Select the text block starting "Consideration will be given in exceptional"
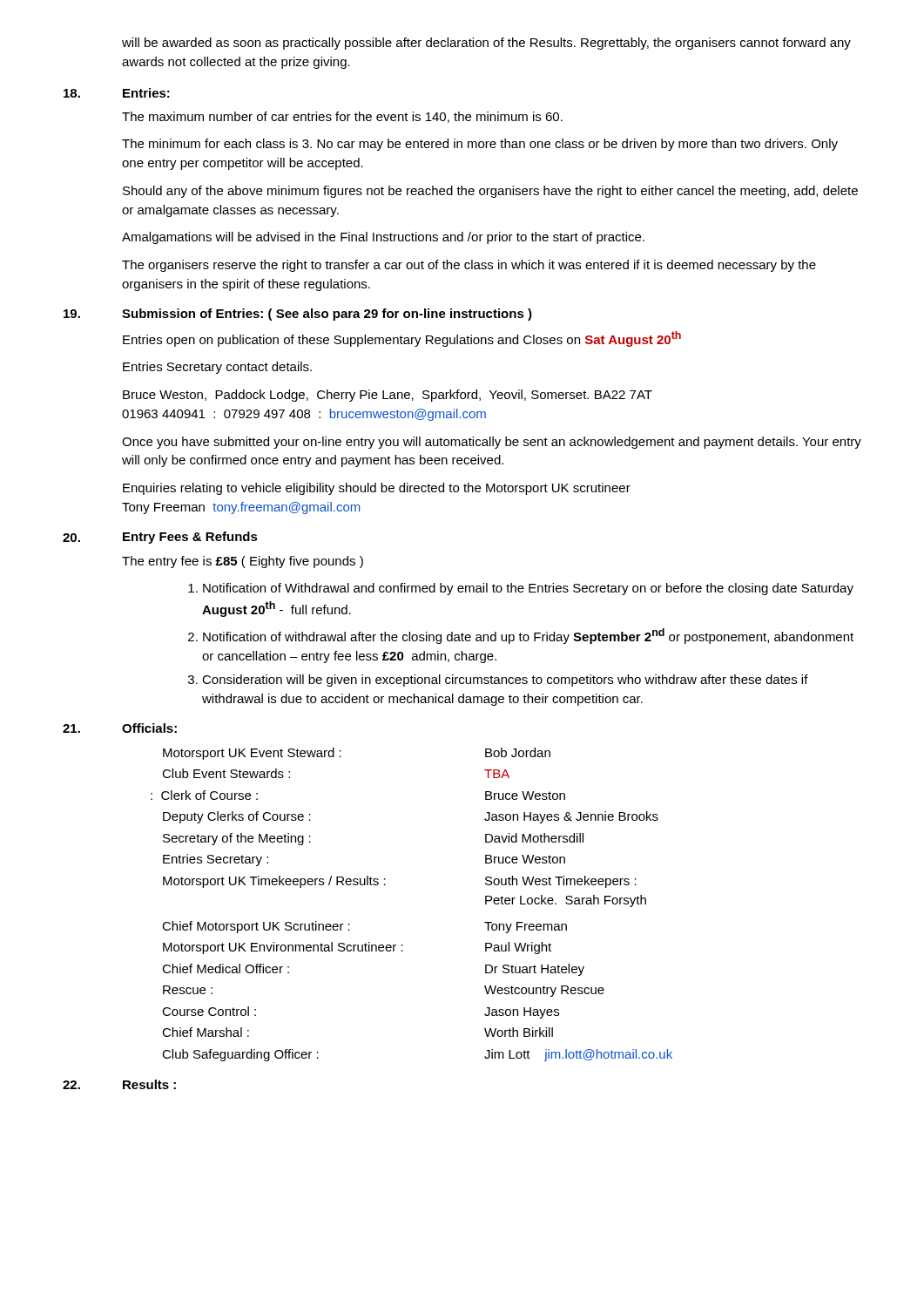Viewport: 924px width, 1307px height. [505, 689]
